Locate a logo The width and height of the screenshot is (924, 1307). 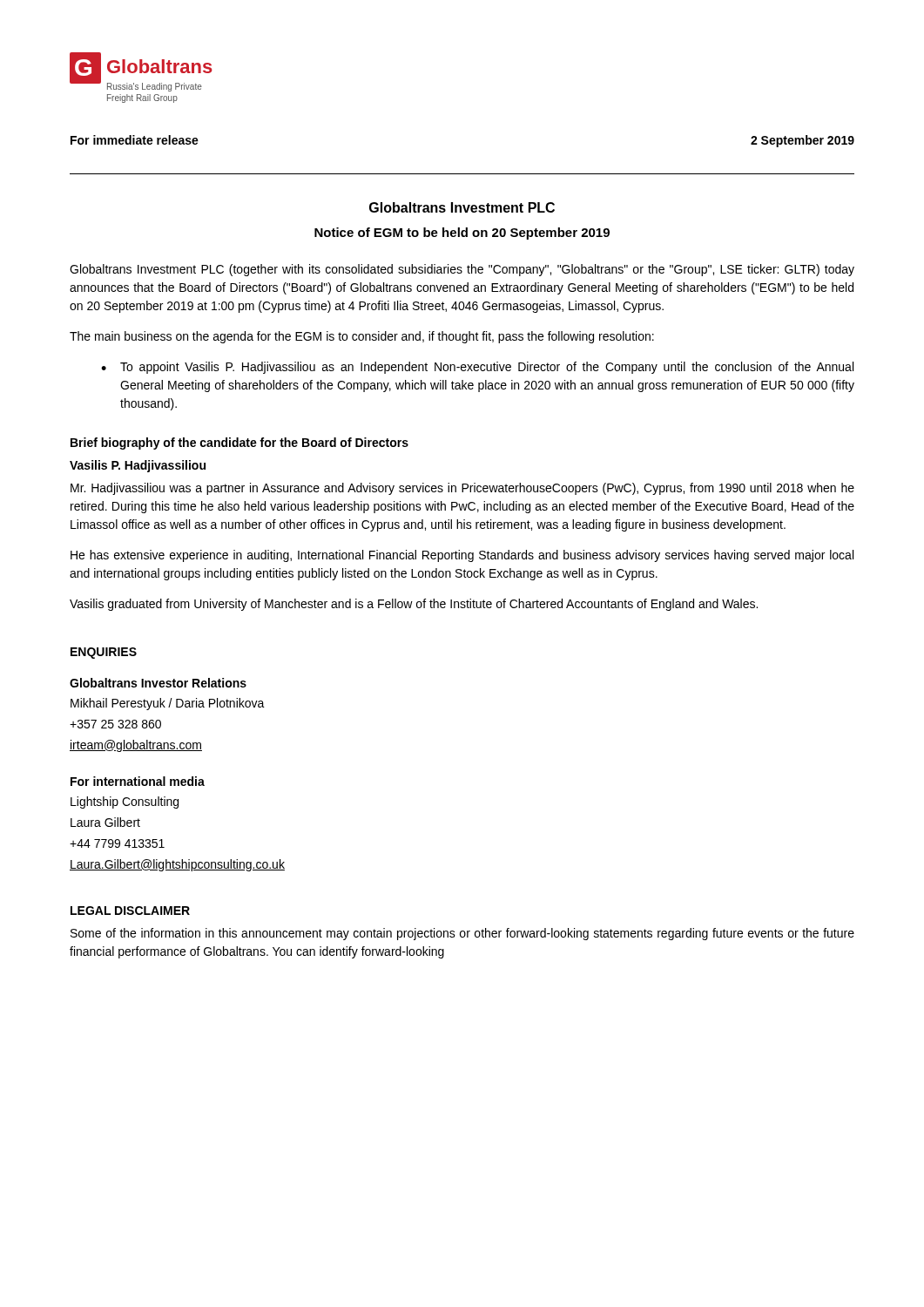462,85
